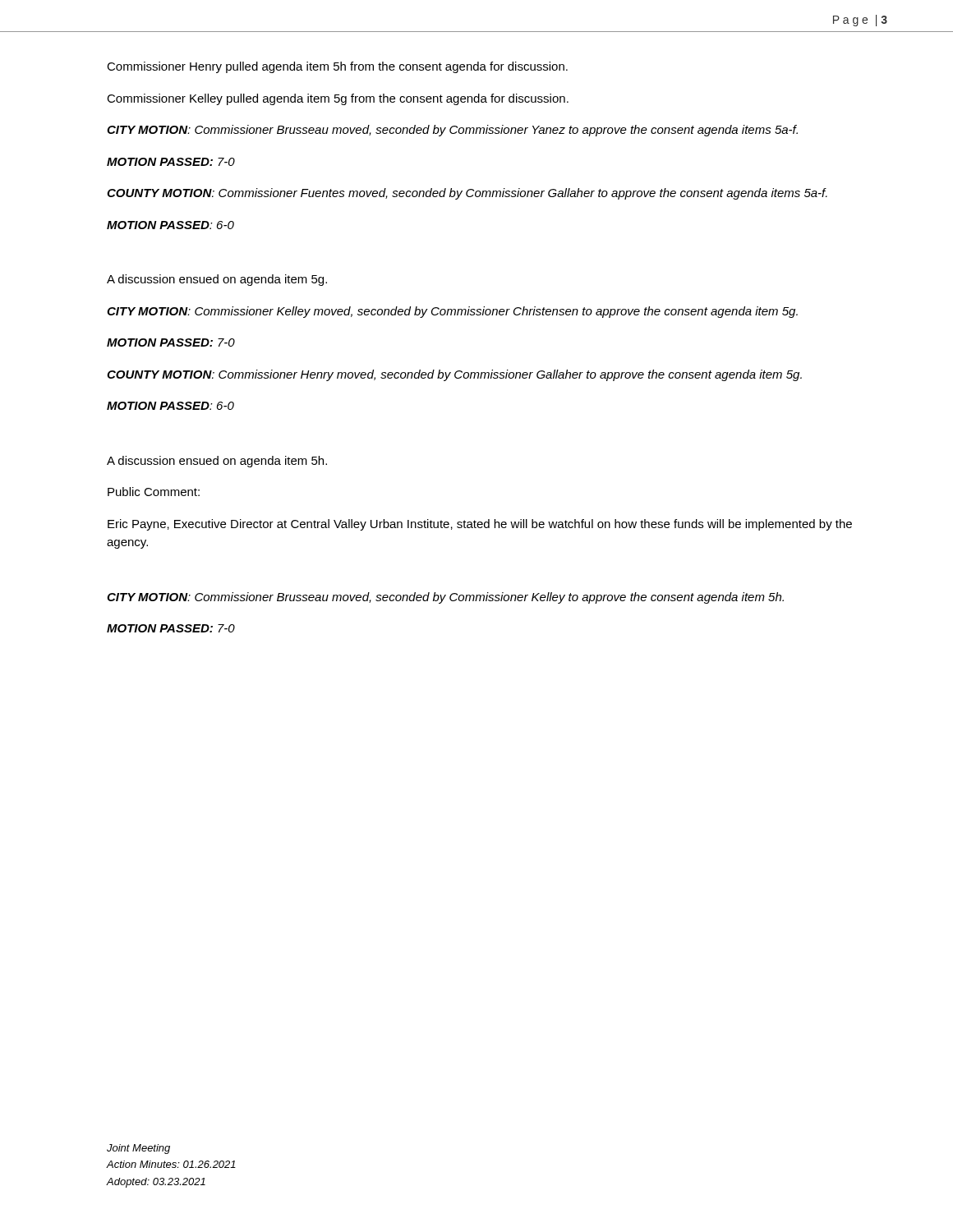The width and height of the screenshot is (953, 1232).
Task: Point to "Public Comment:"
Action: click(154, 492)
